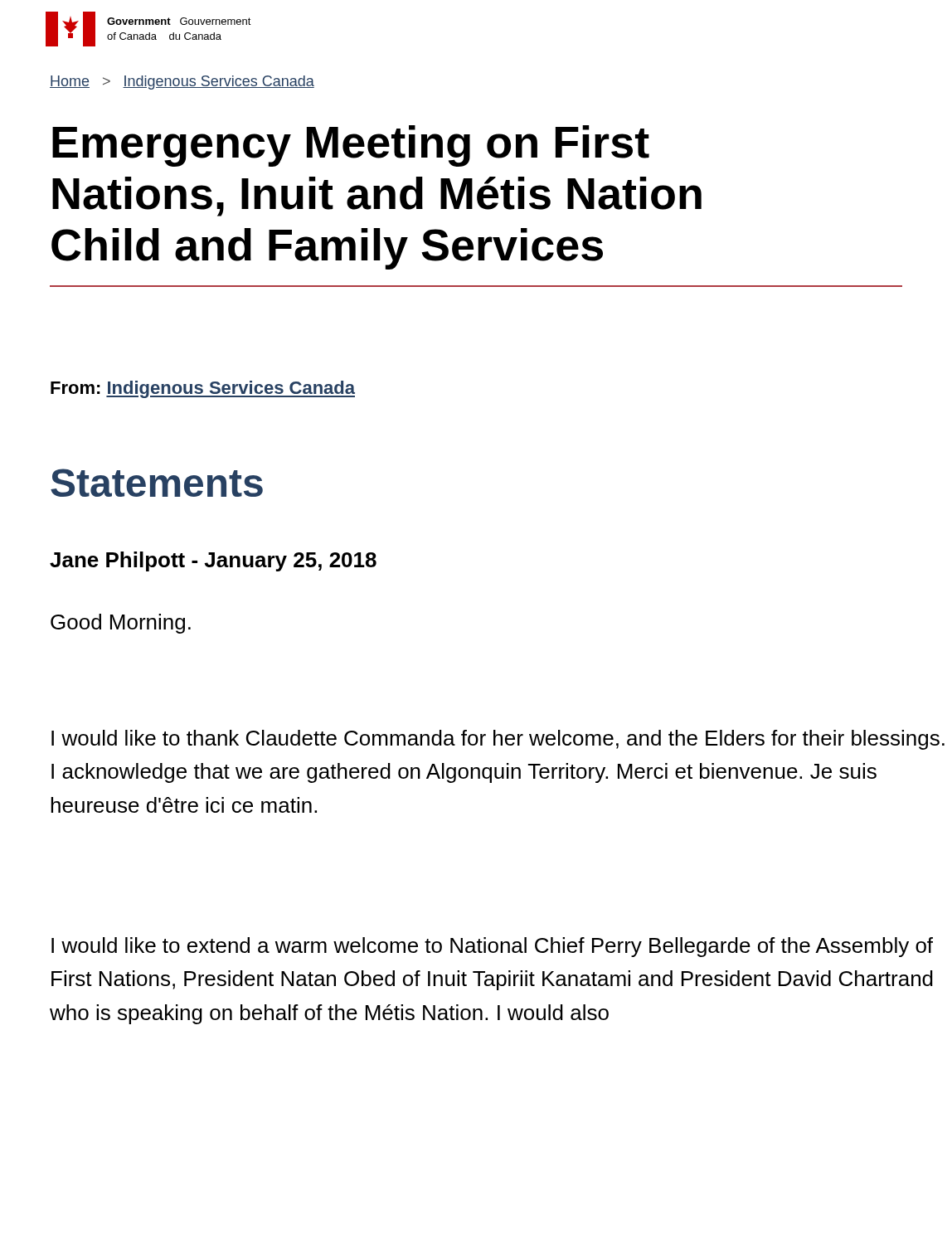The width and height of the screenshot is (952, 1244).
Task: Locate the text block with the text "Home > Indigenous"
Action: (182, 81)
